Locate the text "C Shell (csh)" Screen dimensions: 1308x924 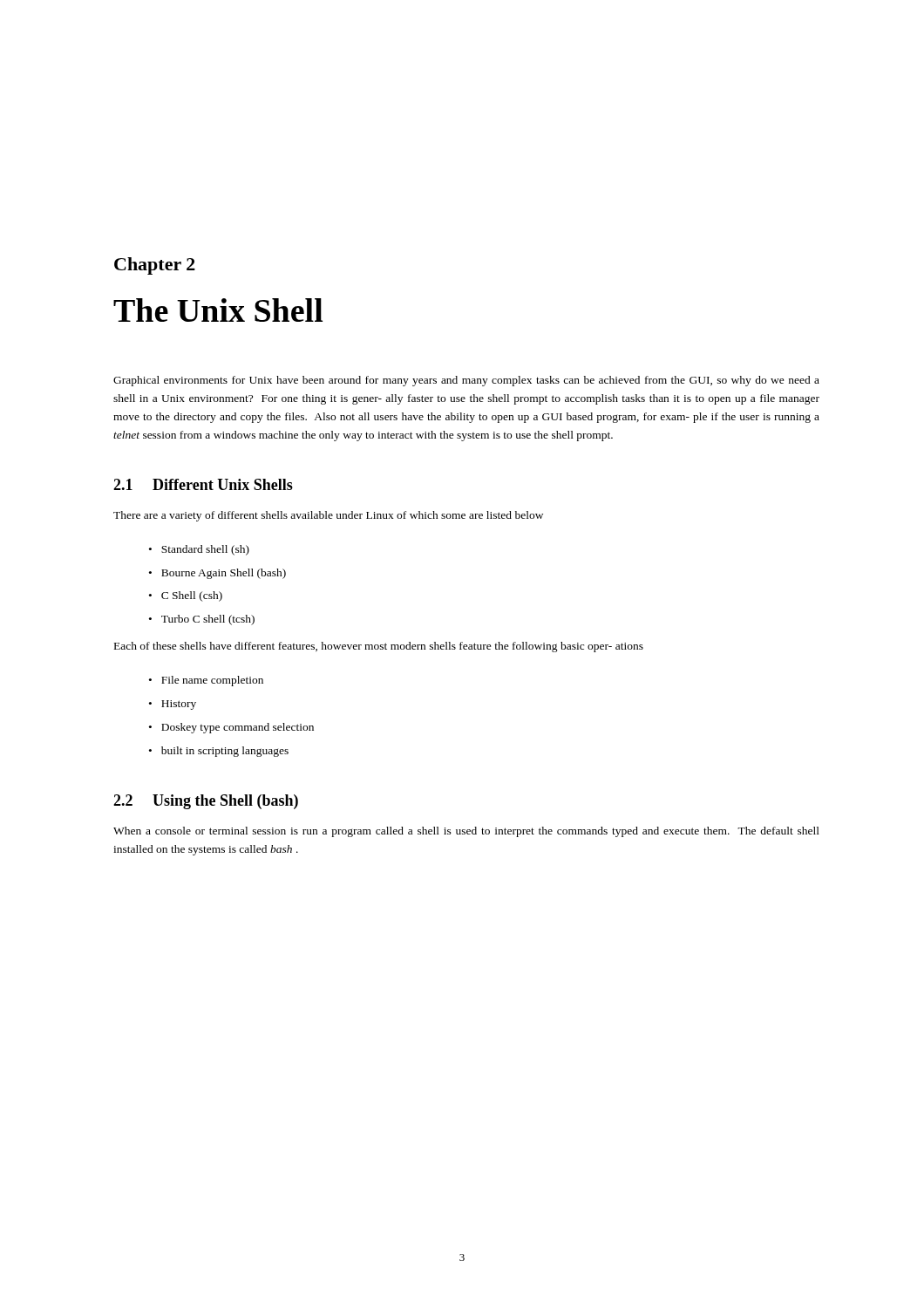click(192, 596)
